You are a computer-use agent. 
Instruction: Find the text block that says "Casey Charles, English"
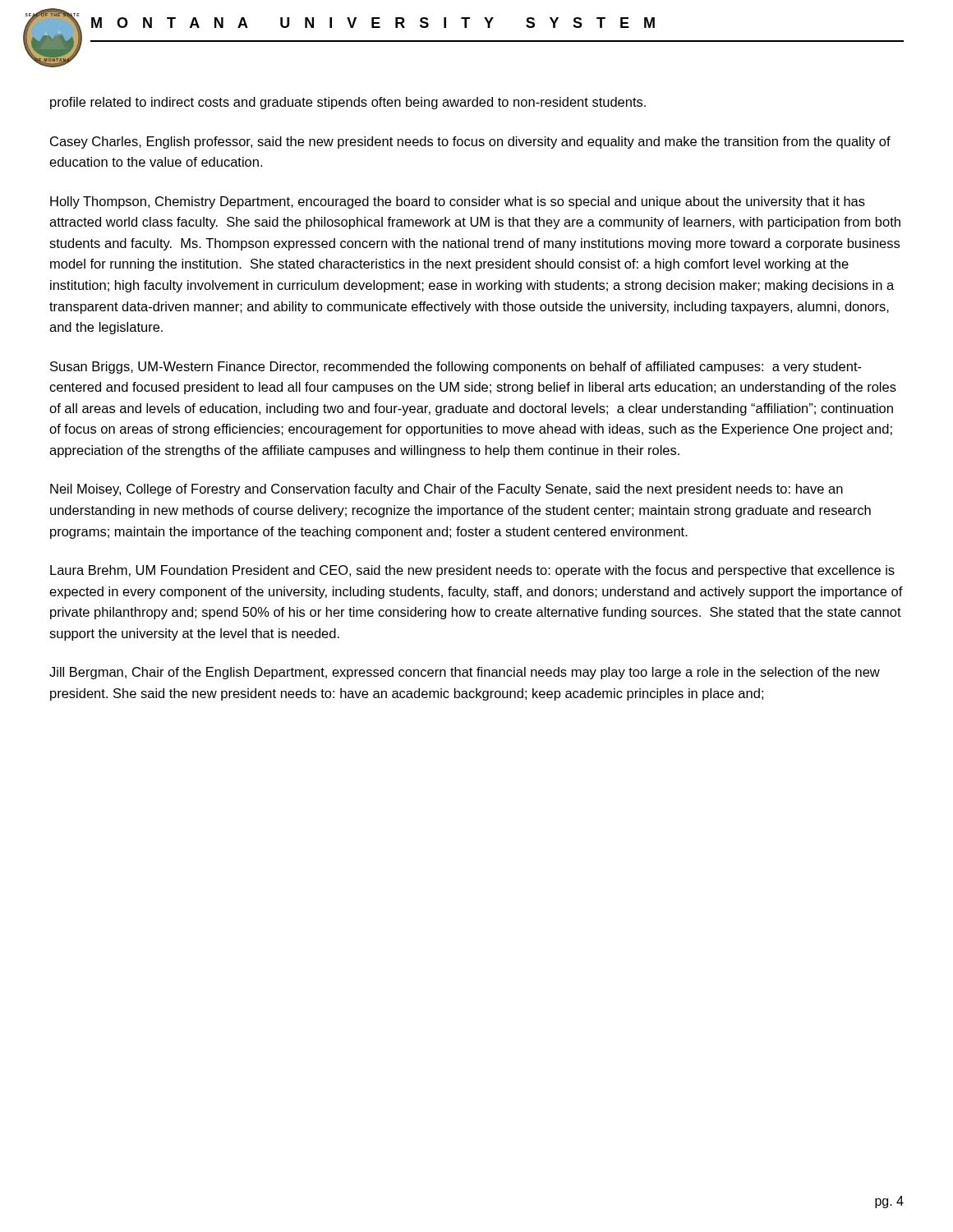[x=470, y=151]
